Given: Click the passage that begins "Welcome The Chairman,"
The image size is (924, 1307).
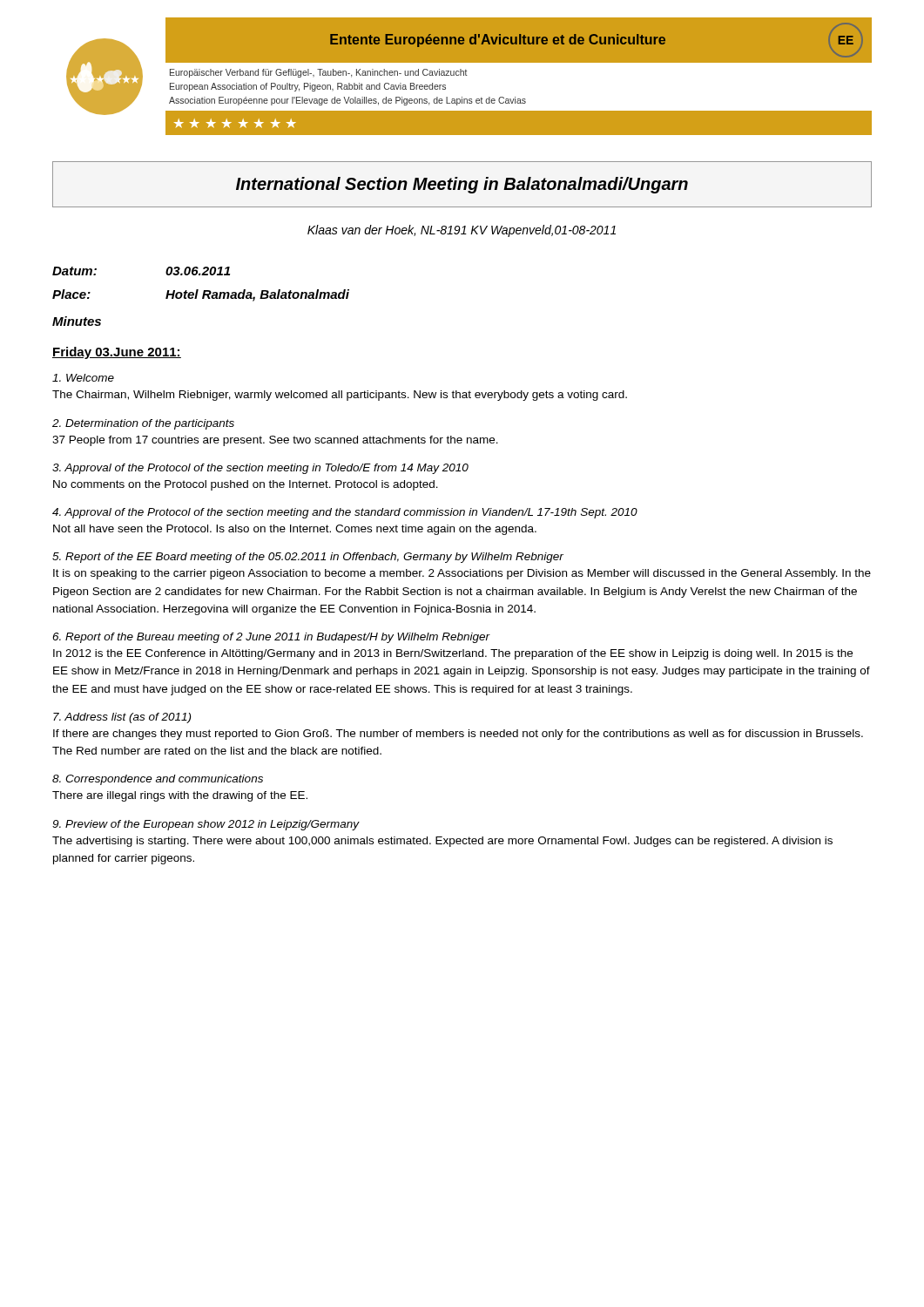Looking at the screenshot, I should point(462,388).
